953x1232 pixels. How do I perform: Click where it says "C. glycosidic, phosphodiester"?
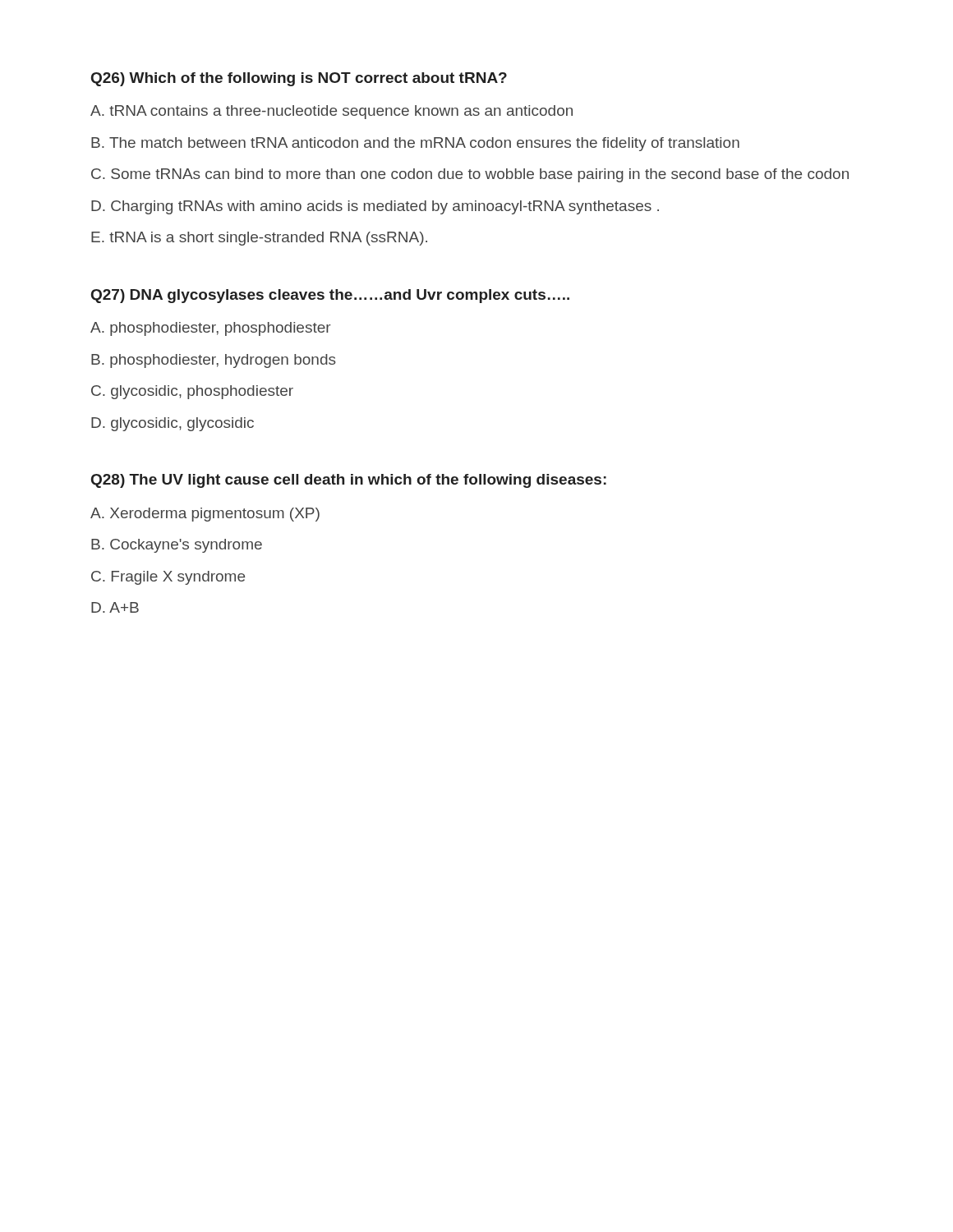pyautogui.click(x=192, y=391)
